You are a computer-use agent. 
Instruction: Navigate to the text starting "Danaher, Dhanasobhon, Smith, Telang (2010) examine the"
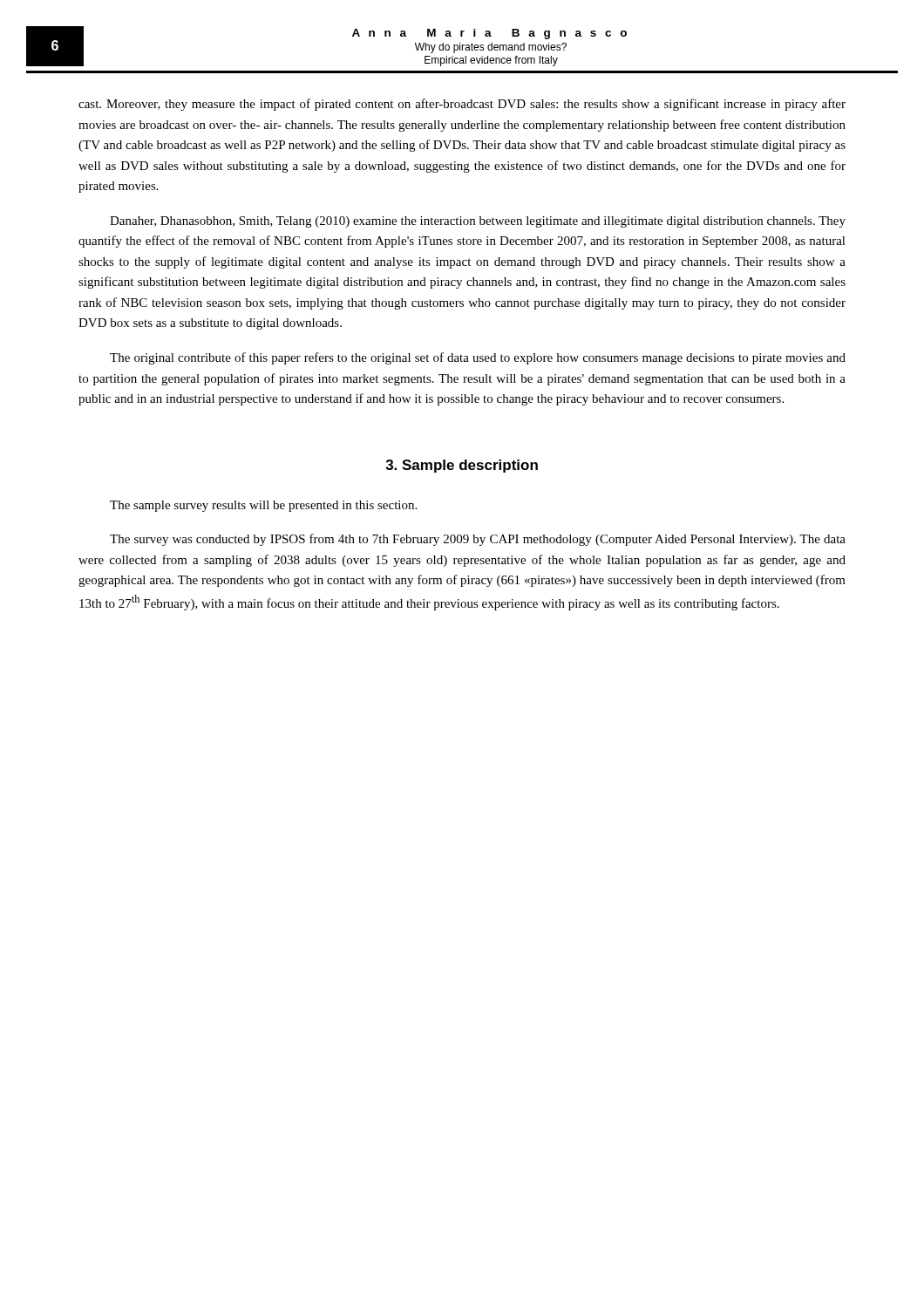pyautogui.click(x=462, y=272)
